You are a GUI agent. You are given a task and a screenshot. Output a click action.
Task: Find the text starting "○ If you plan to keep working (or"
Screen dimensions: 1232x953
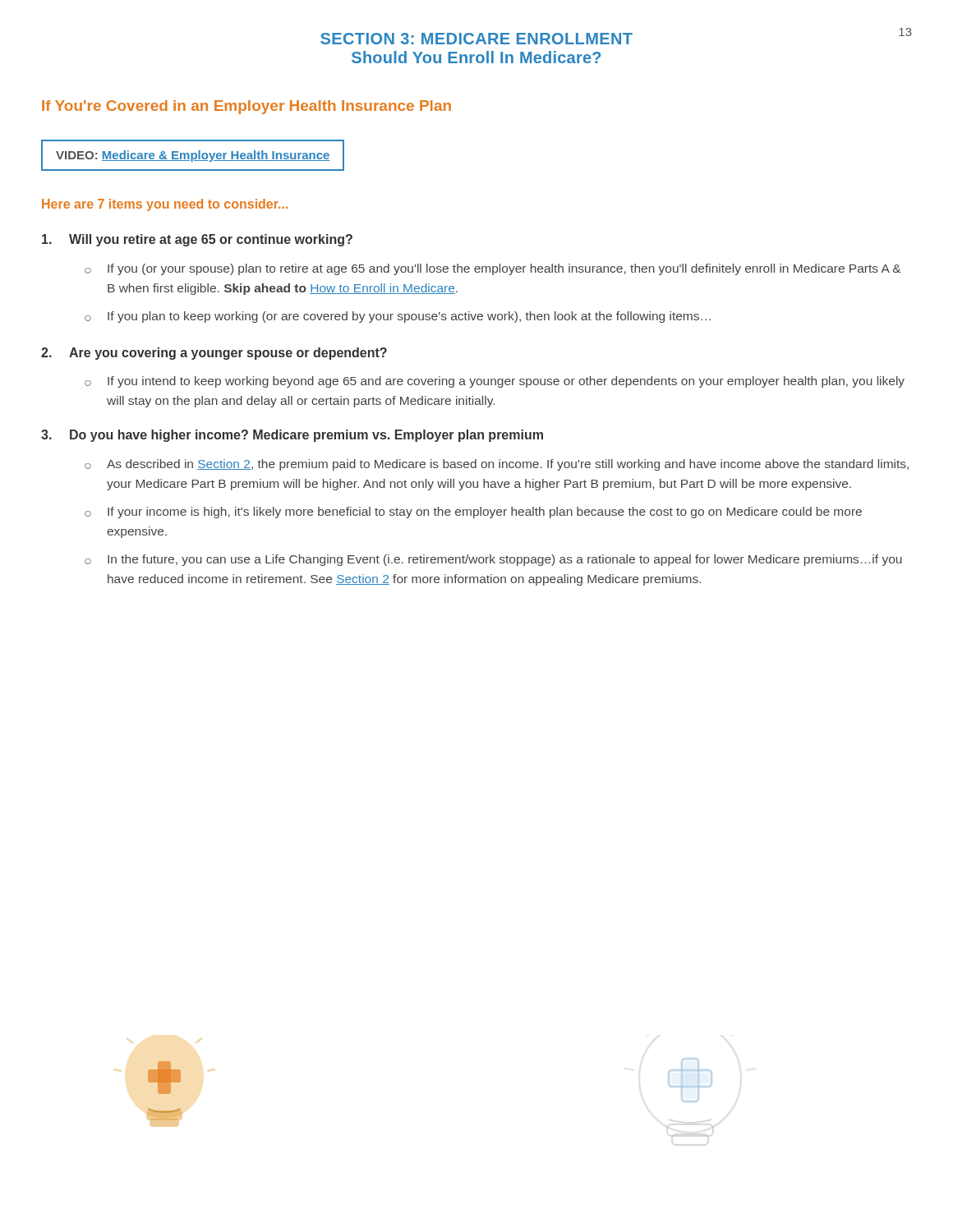498,317
